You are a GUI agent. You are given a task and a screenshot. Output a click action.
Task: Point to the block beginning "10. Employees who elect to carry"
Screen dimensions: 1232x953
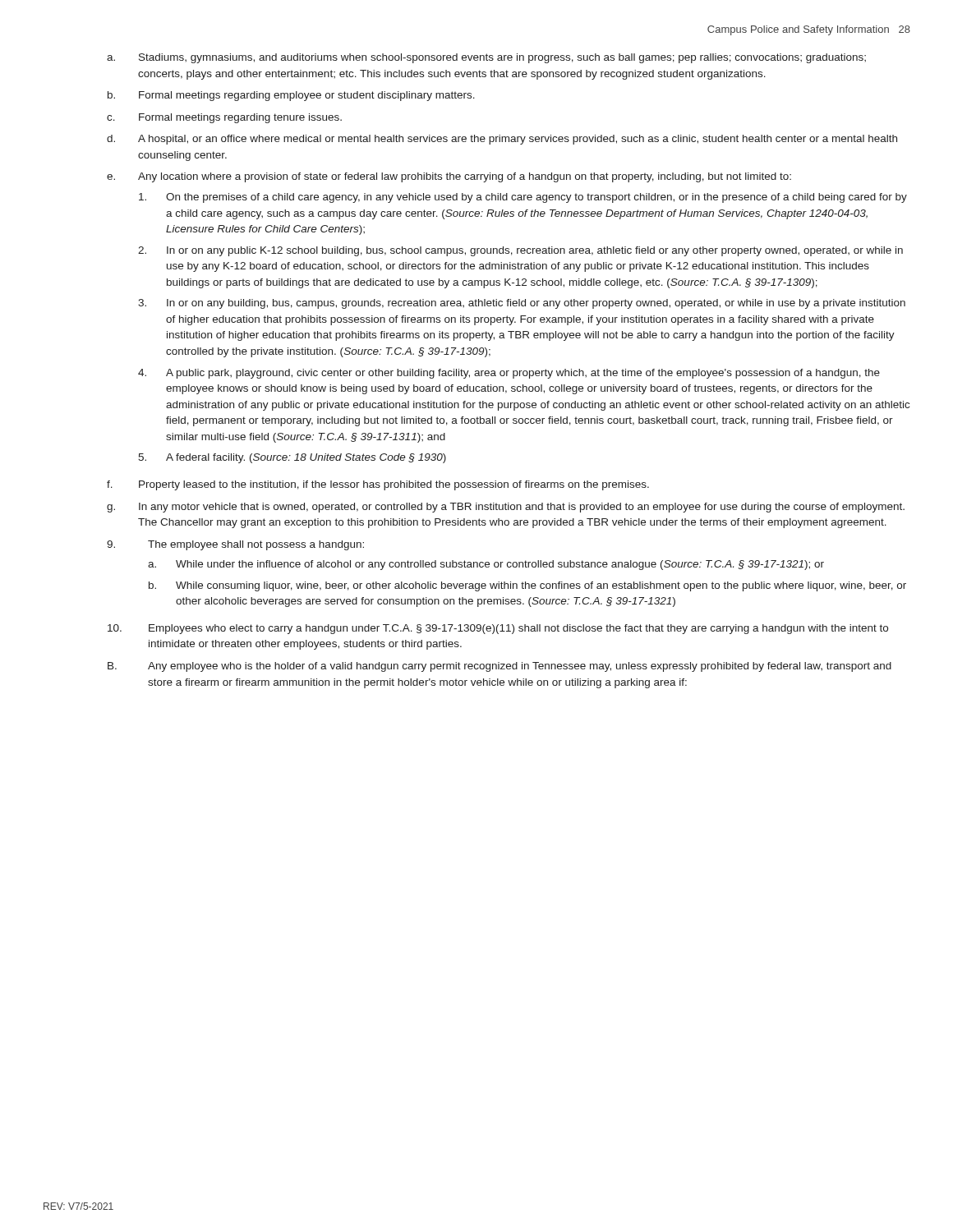[x=509, y=636]
